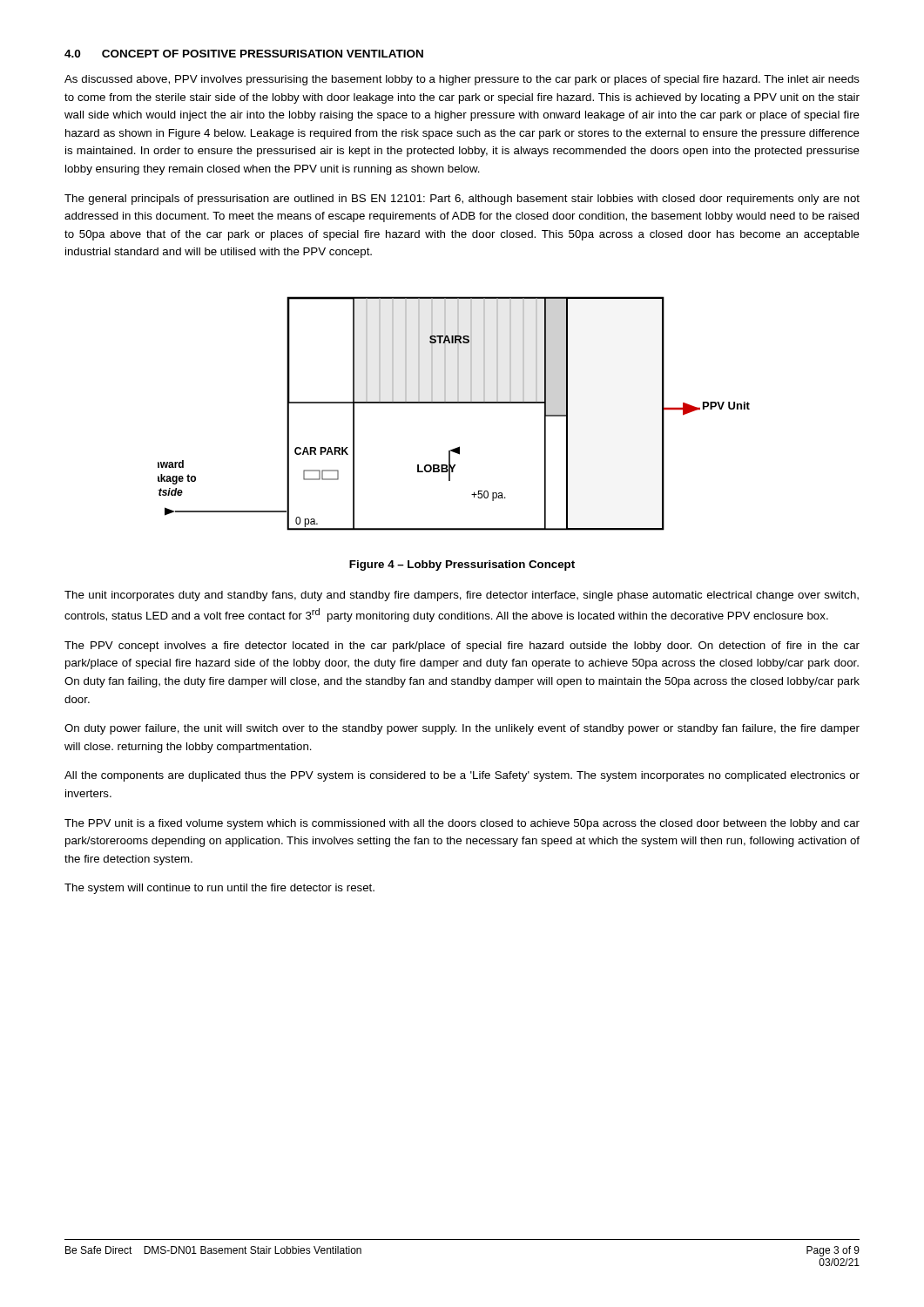Select the caption that reads "Figure 4 –"
Image resolution: width=924 pixels, height=1307 pixels.
462,564
